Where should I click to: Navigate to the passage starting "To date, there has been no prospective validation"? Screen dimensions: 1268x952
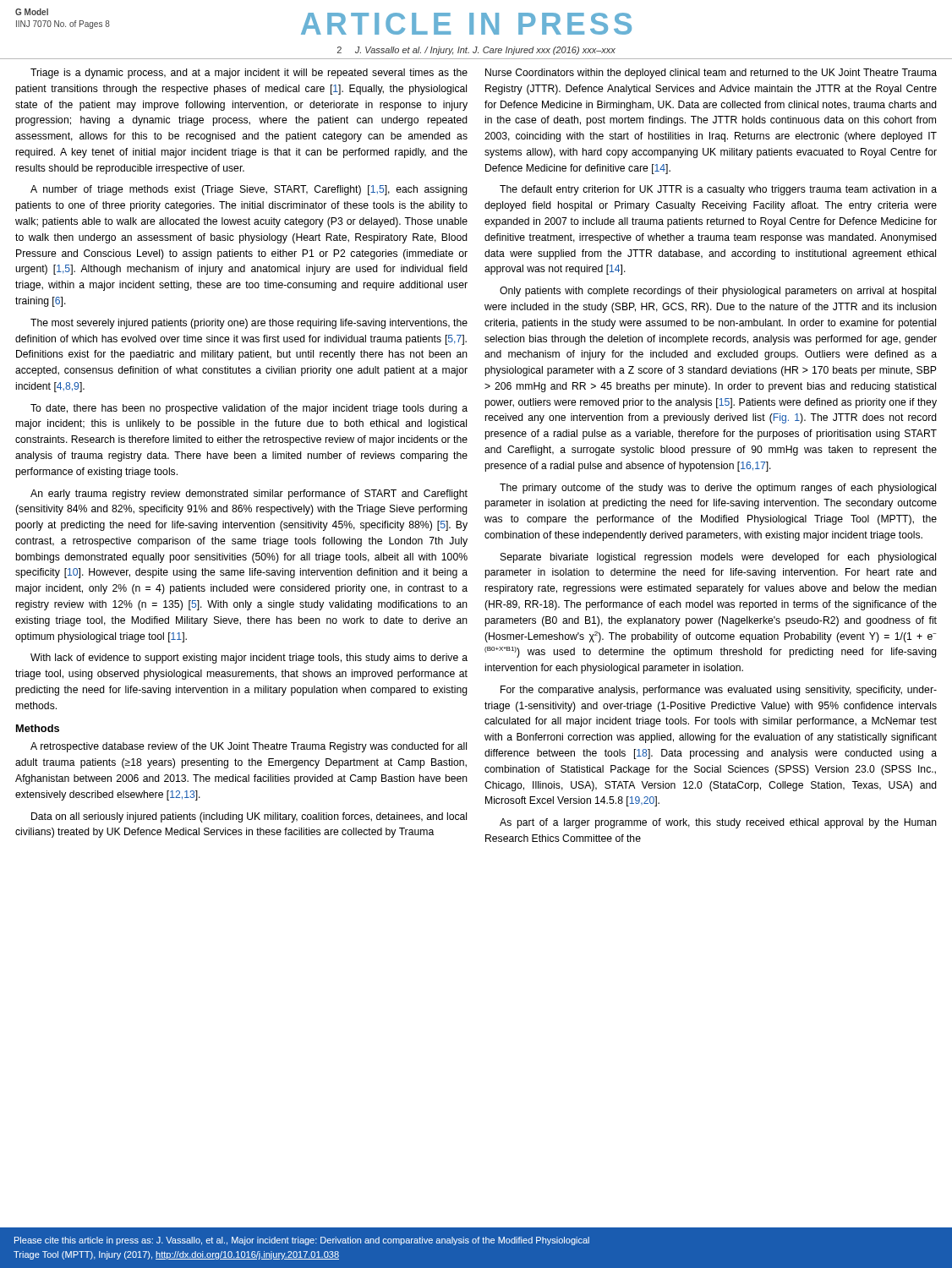coord(241,440)
